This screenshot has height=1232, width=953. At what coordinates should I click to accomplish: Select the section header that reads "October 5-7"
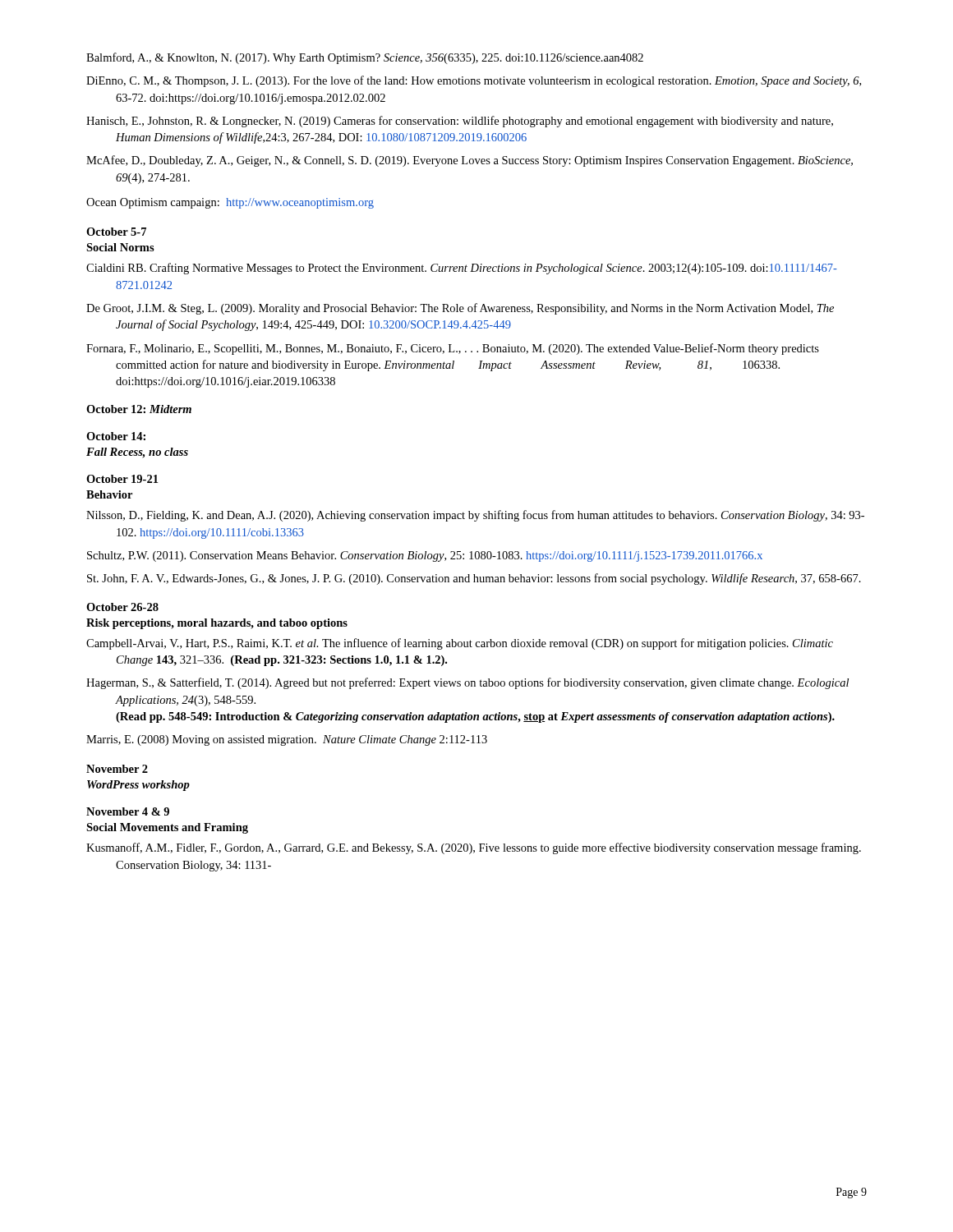[116, 232]
